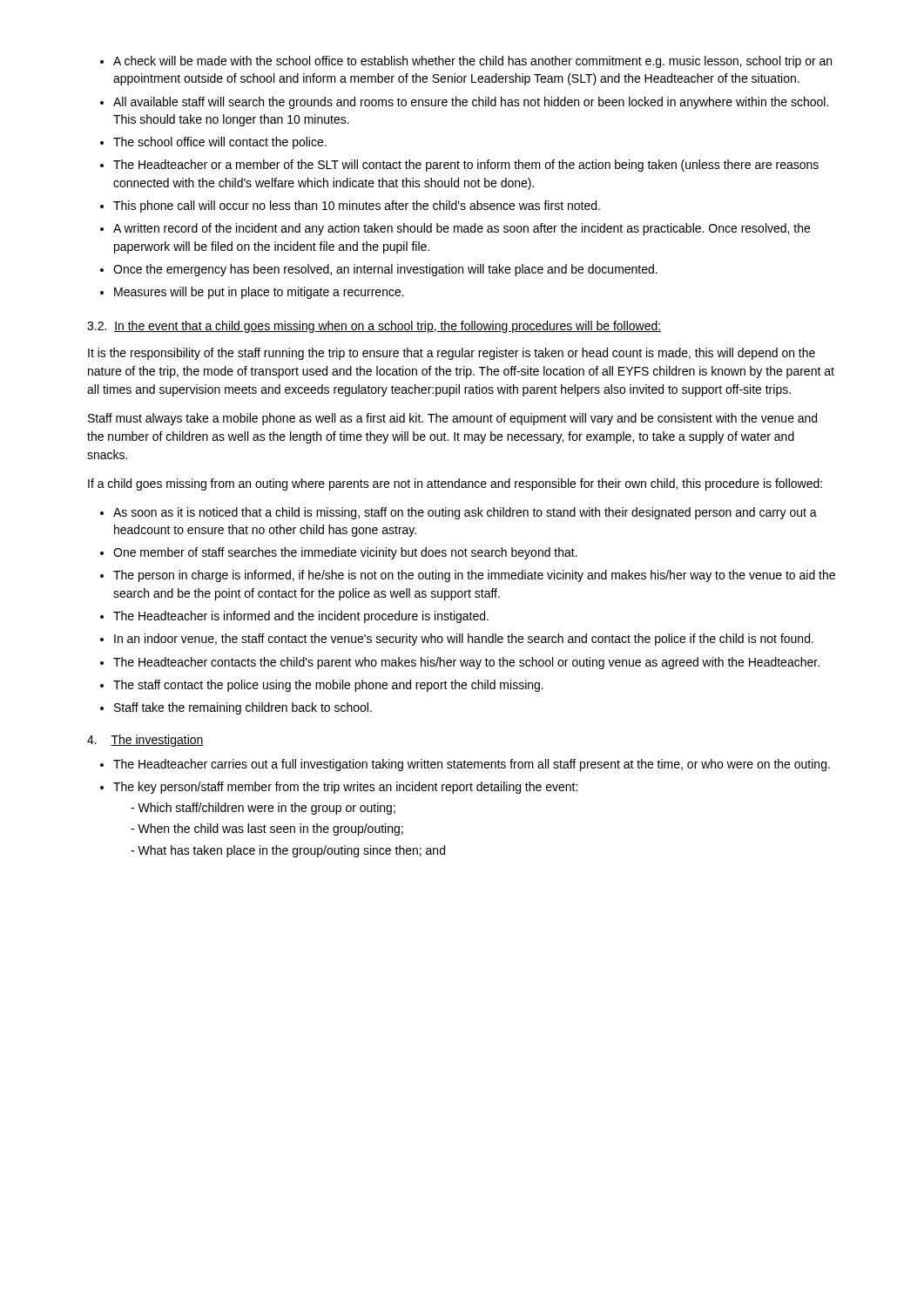This screenshot has width=924, height=1307.
Task: Locate the list item containing "The school office will"
Action: pyautogui.click(x=220, y=143)
